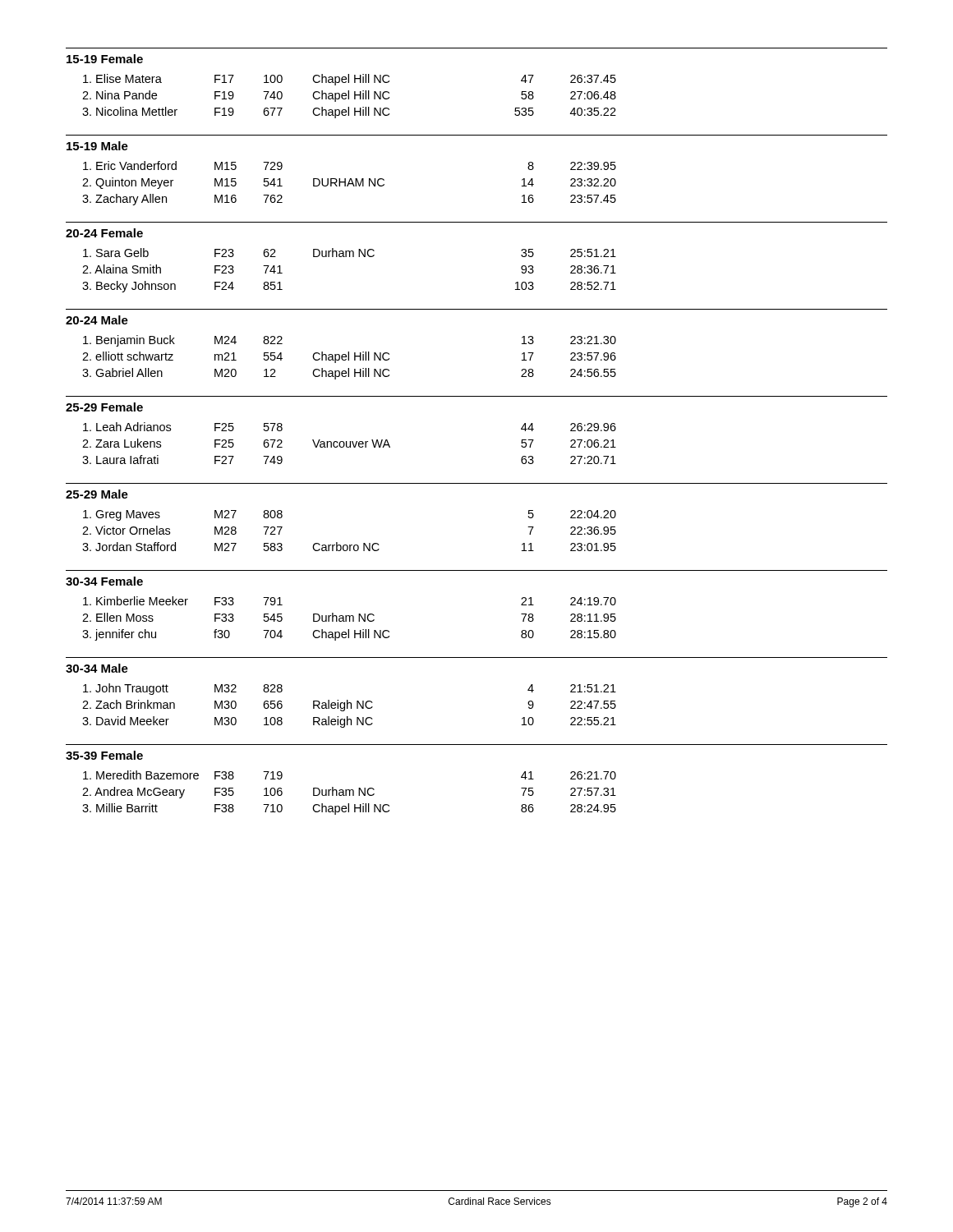This screenshot has height=1232, width=953.
Task: Click on the list item that reads "2. Quinton Meyer M15 541"
Action: tap(349, 182)
